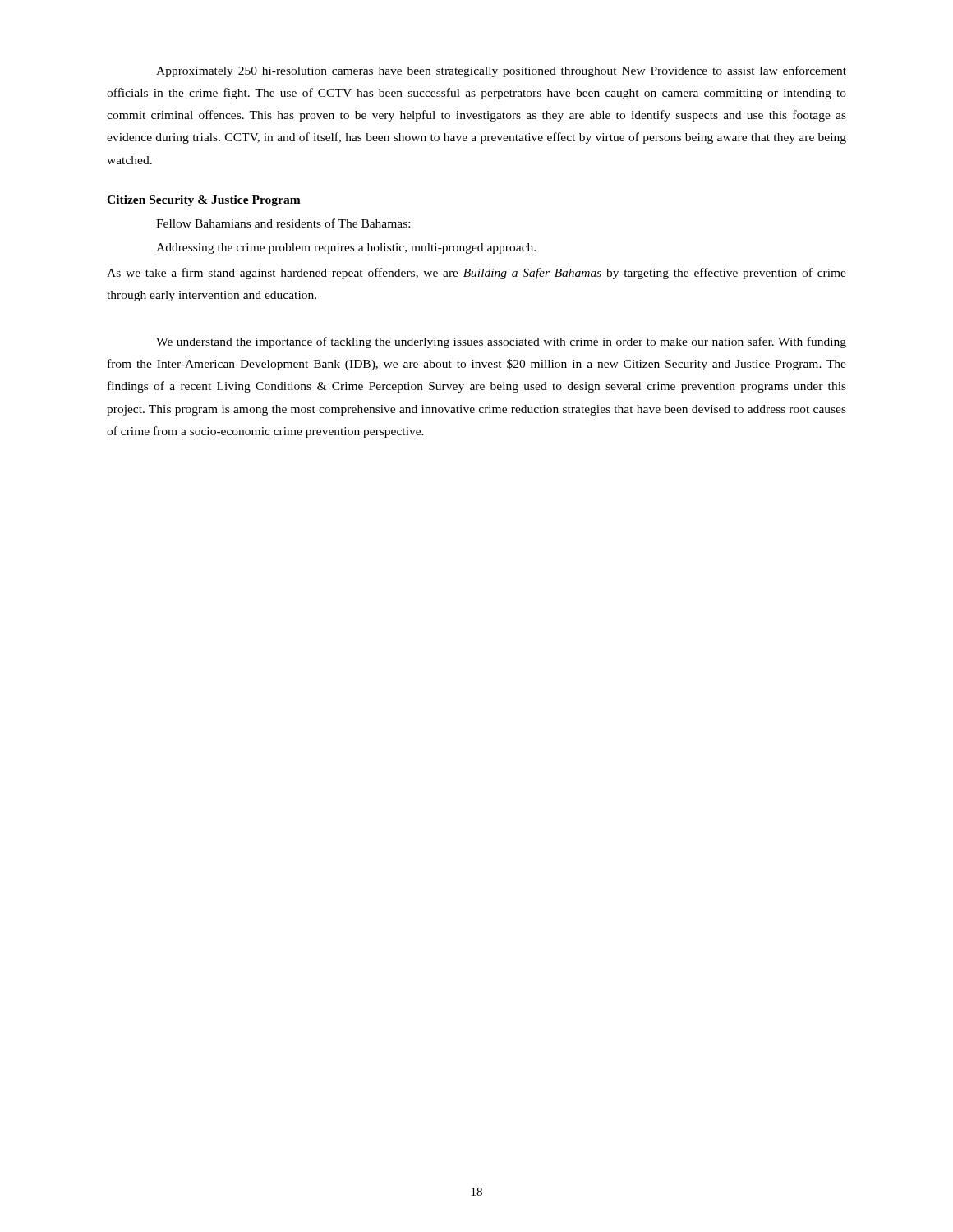Click on the element starting "Citizen Security & Justice"
This screenshot has height=1232, width=953.
point(204,199)
